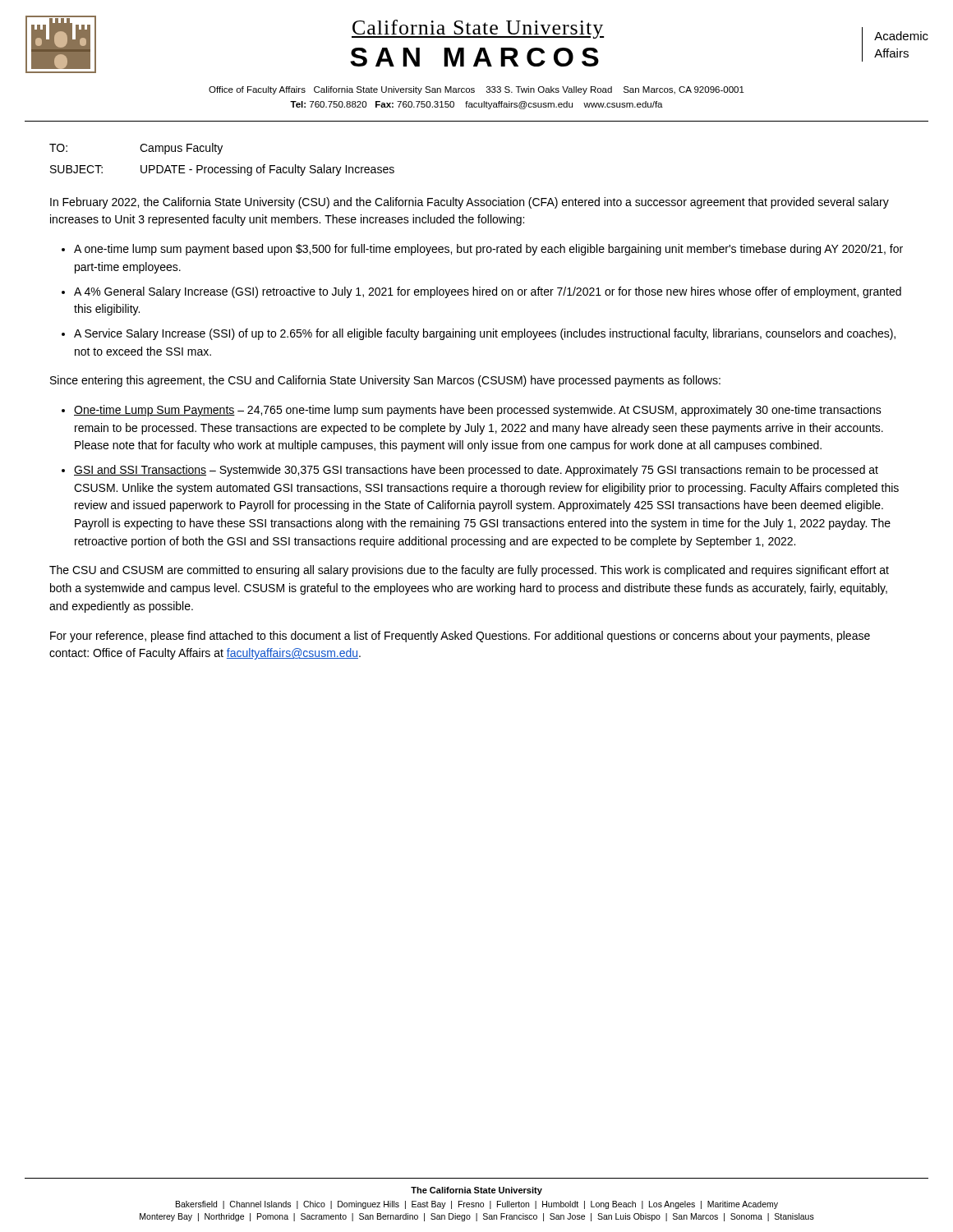This screenshot has height=1232, width=953.
Task: Click on the element starting "SUBJECT: UPDATE -"
Action: pos(222,170)
